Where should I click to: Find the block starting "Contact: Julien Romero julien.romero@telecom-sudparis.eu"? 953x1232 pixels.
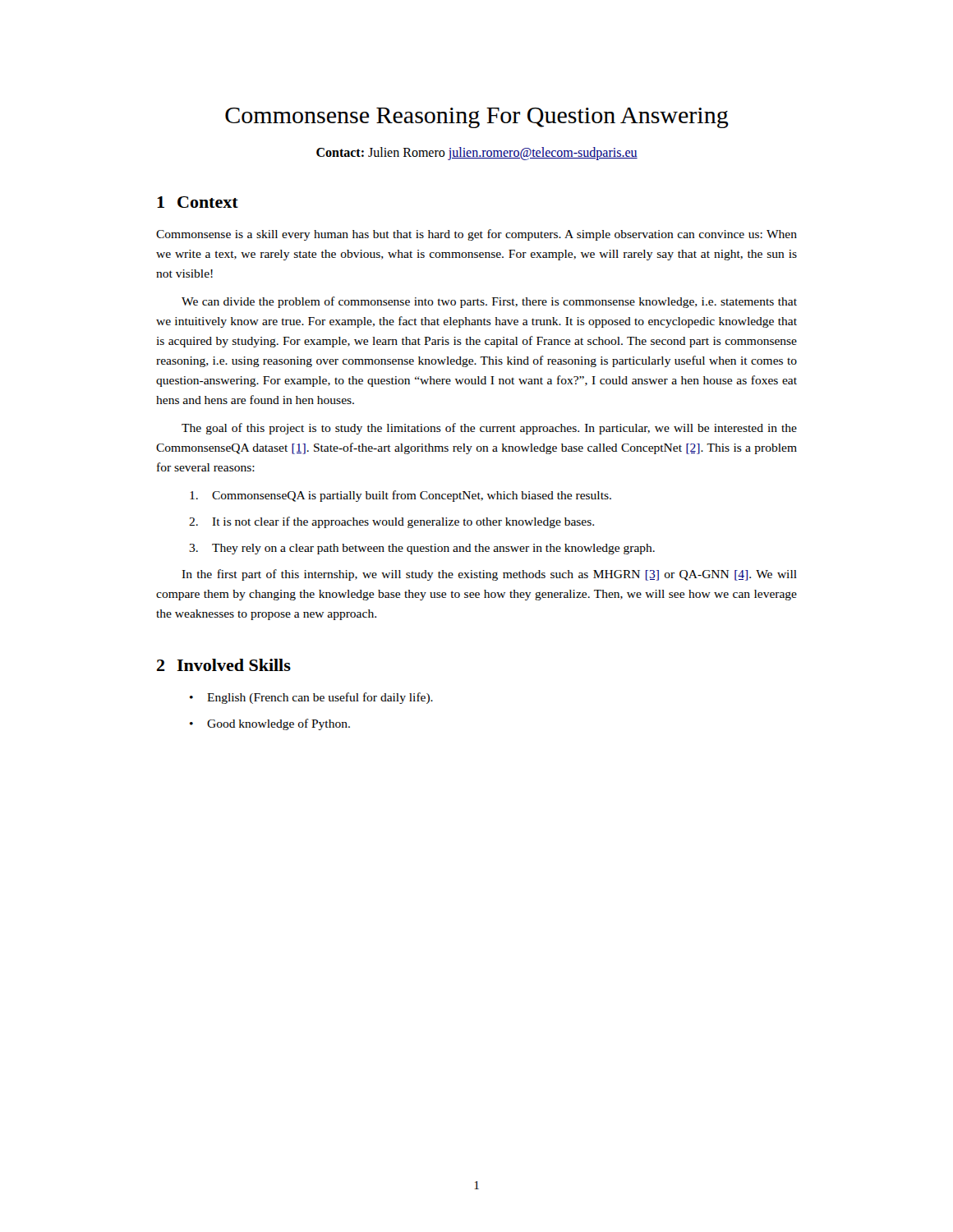(x=476, y=152)
